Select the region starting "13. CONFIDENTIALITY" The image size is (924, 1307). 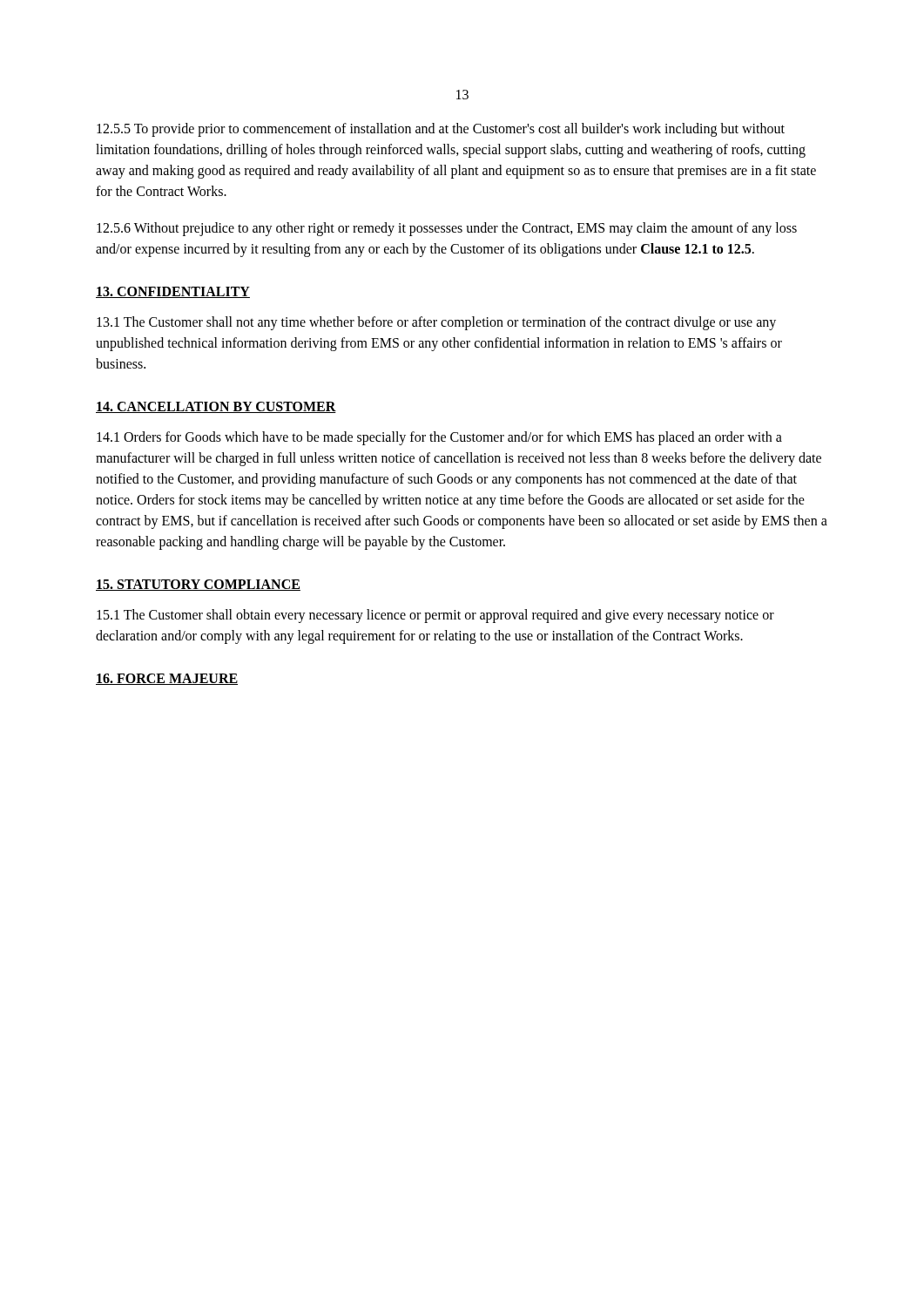(x=173, y=291)
